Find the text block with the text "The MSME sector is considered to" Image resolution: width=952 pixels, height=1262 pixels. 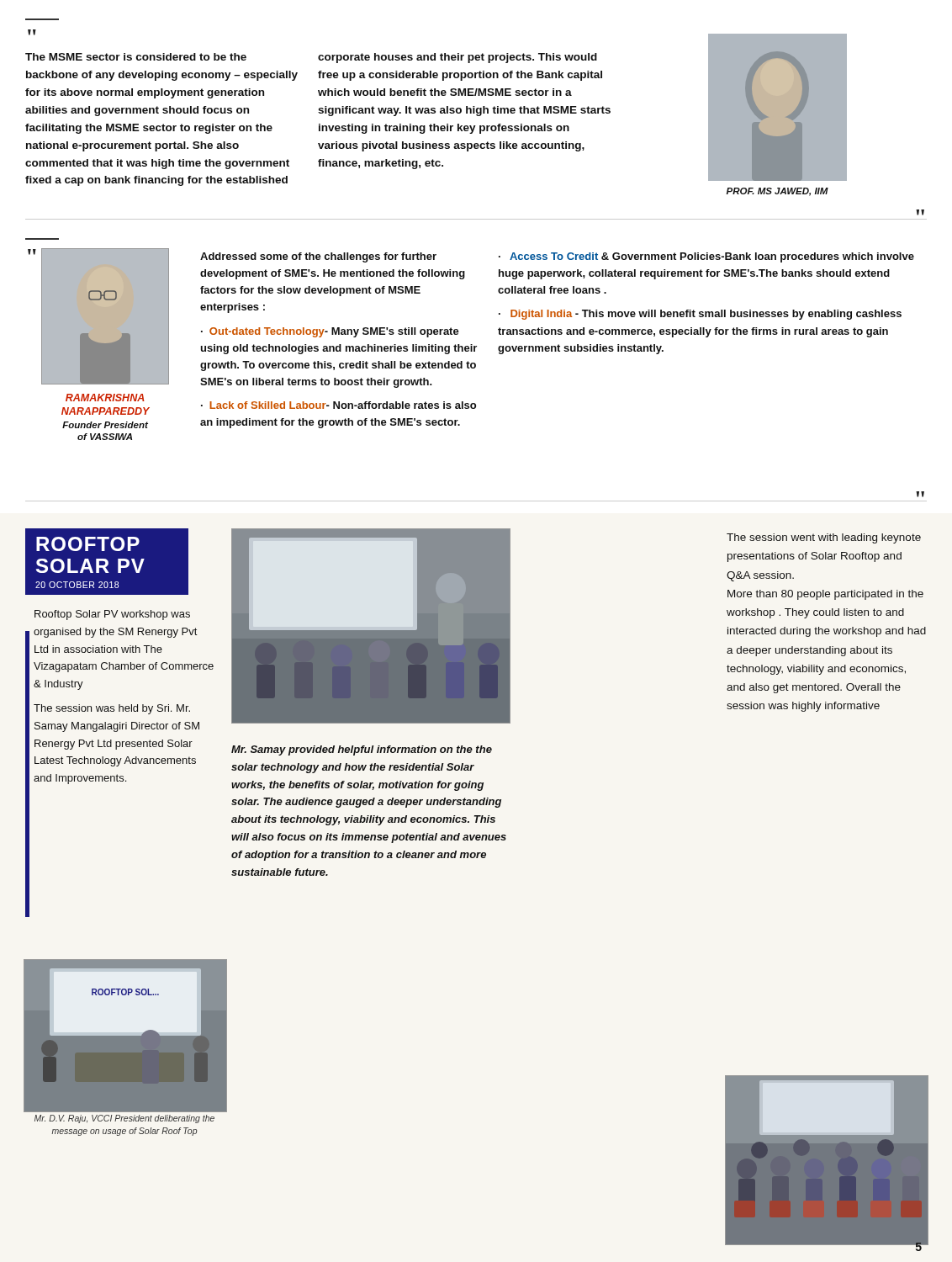164,119
